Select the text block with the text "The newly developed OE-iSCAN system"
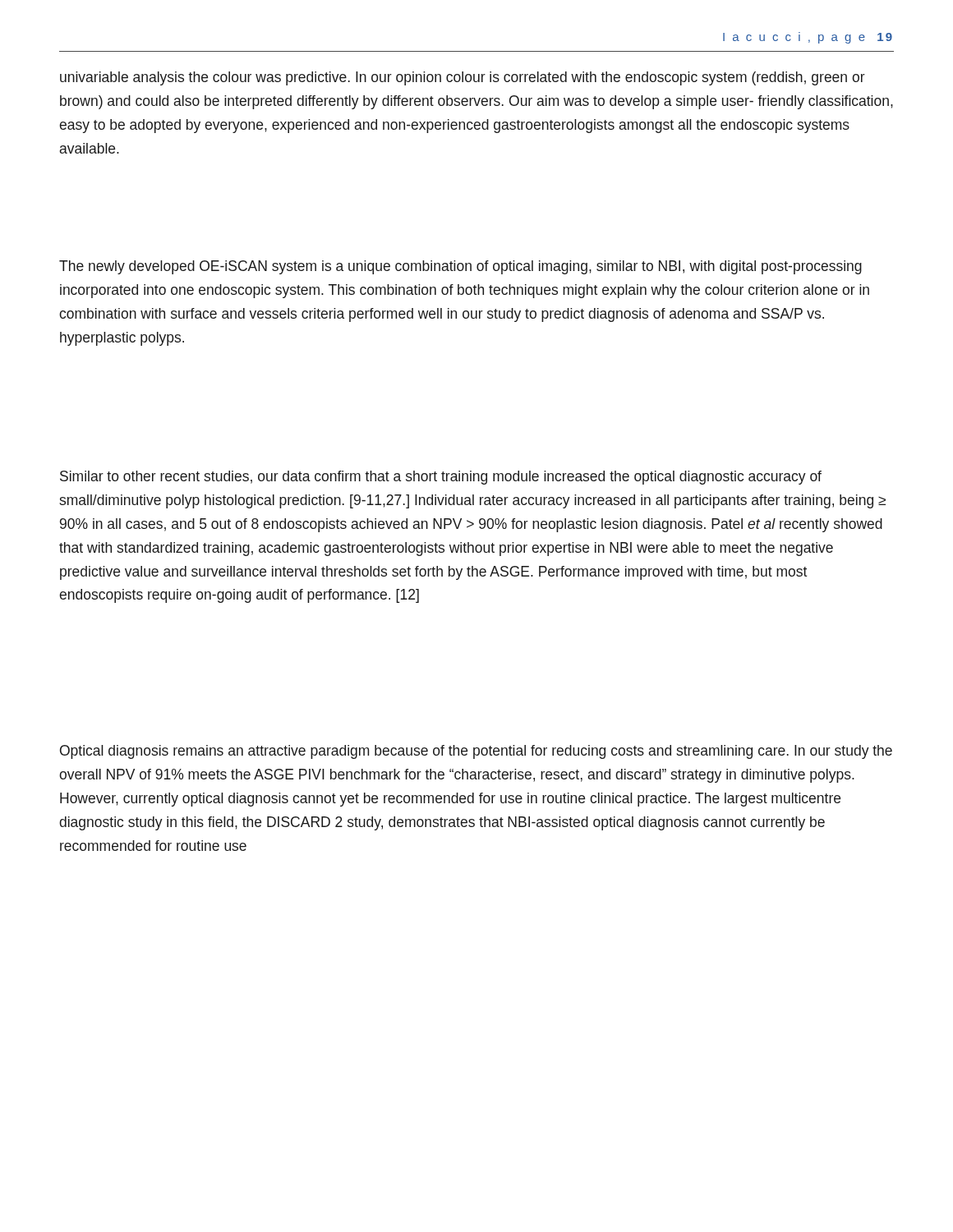 [465, 302]
